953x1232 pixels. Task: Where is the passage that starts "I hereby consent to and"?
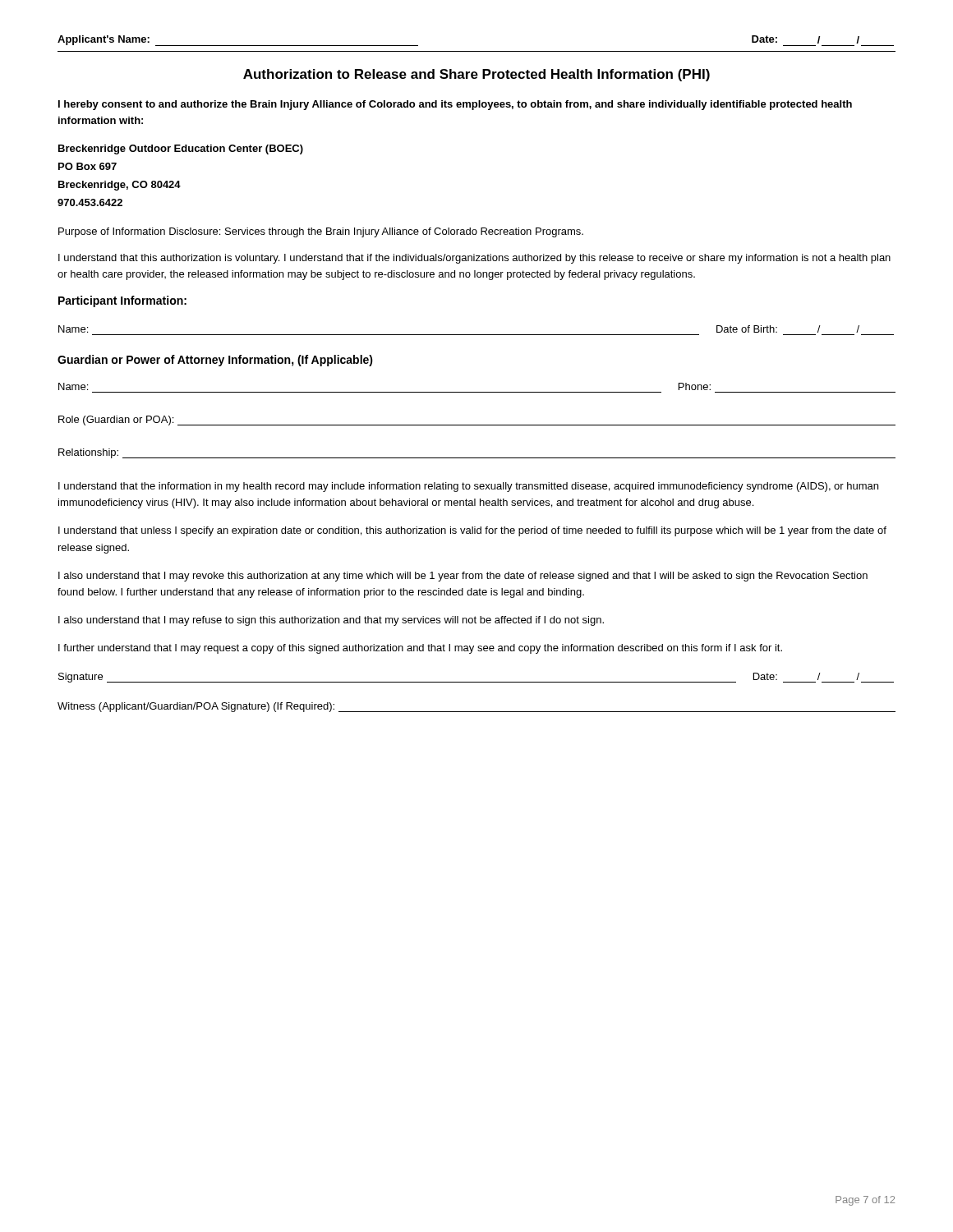pyautogui.click(x=455, y=112)
